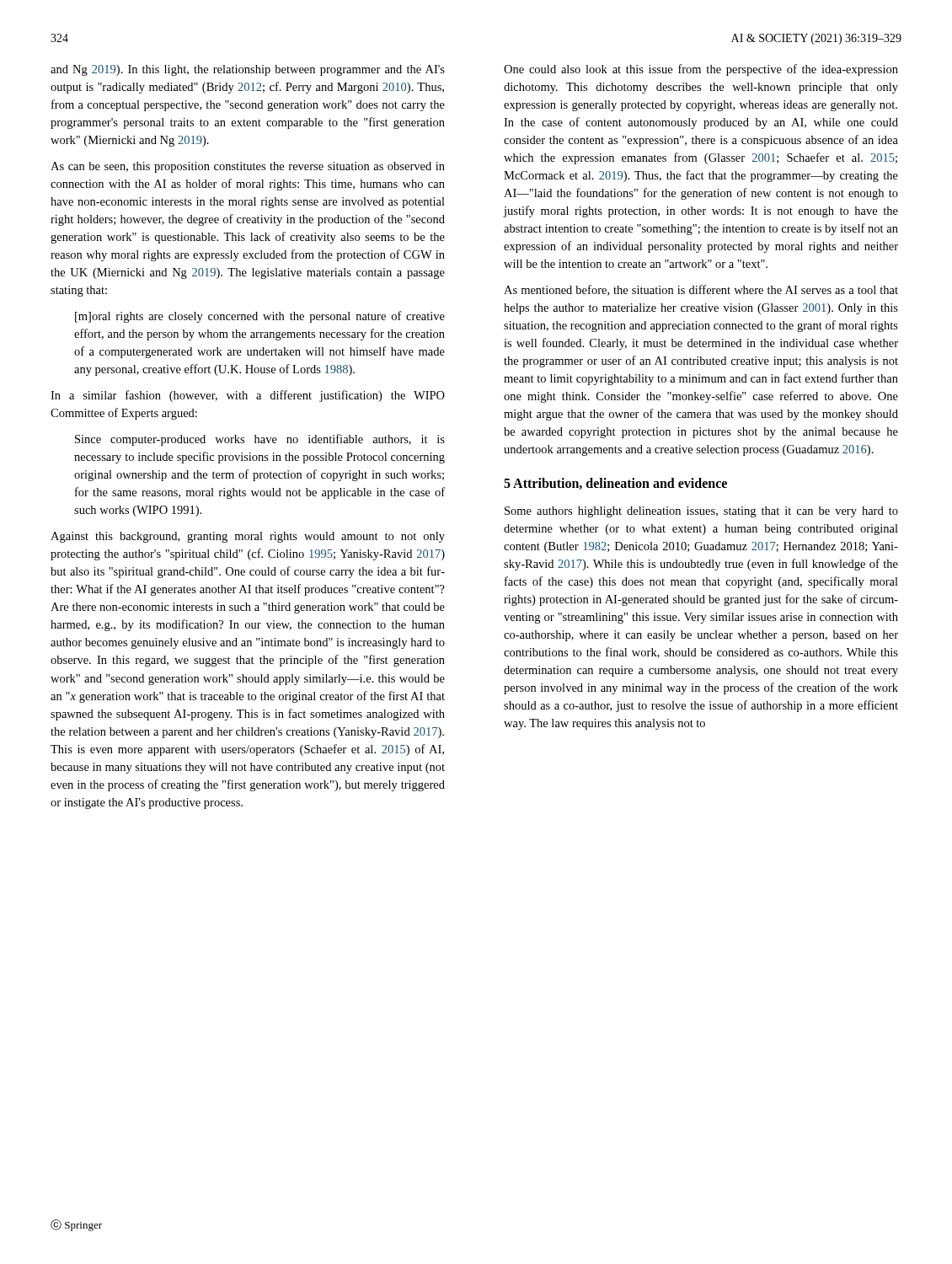952x1264 pixels.
Task: Locate the list item that says "[m]oral rights are closely concerned"
Action: [x=260, y=343]
